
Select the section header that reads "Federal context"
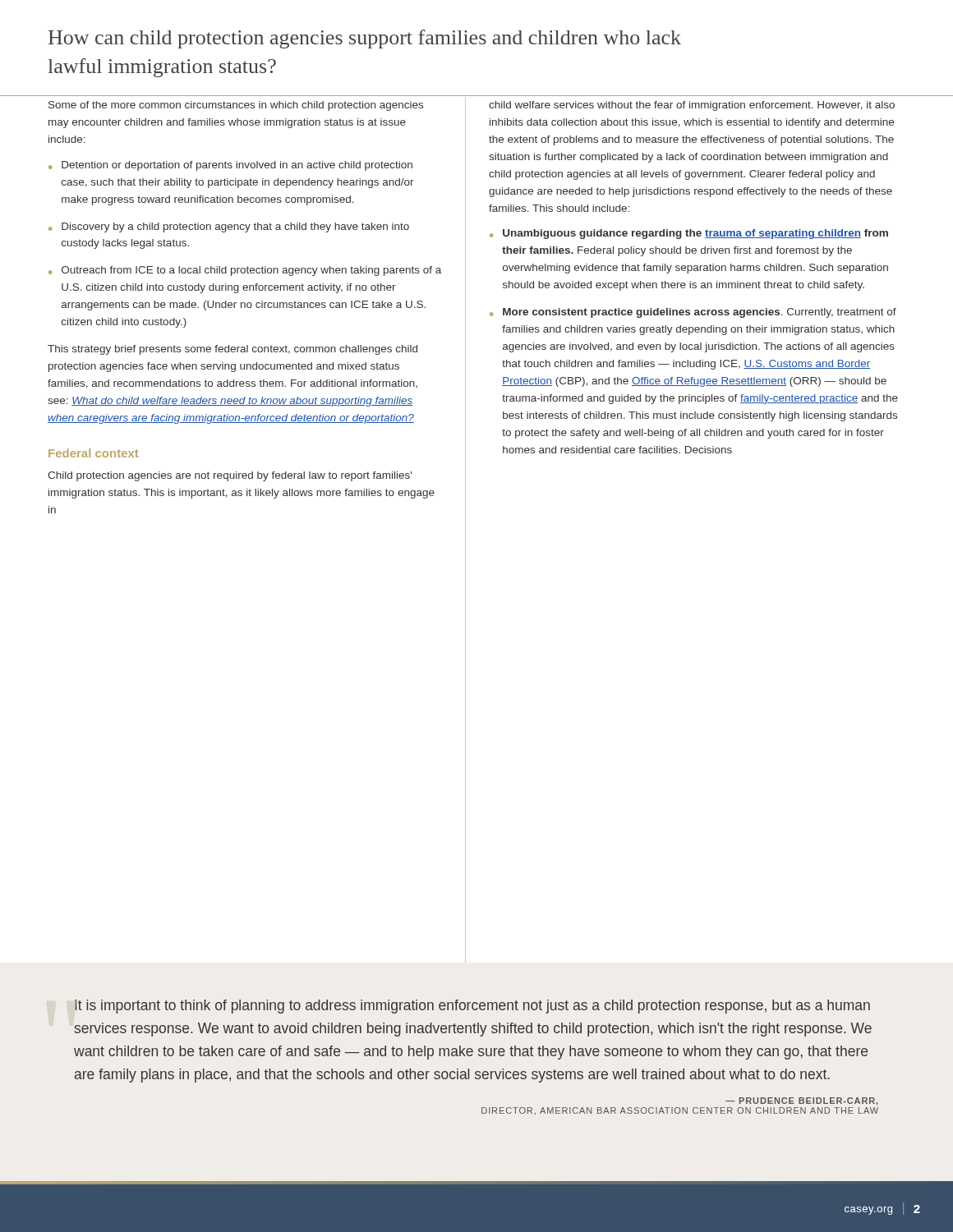tap(93, 453)
